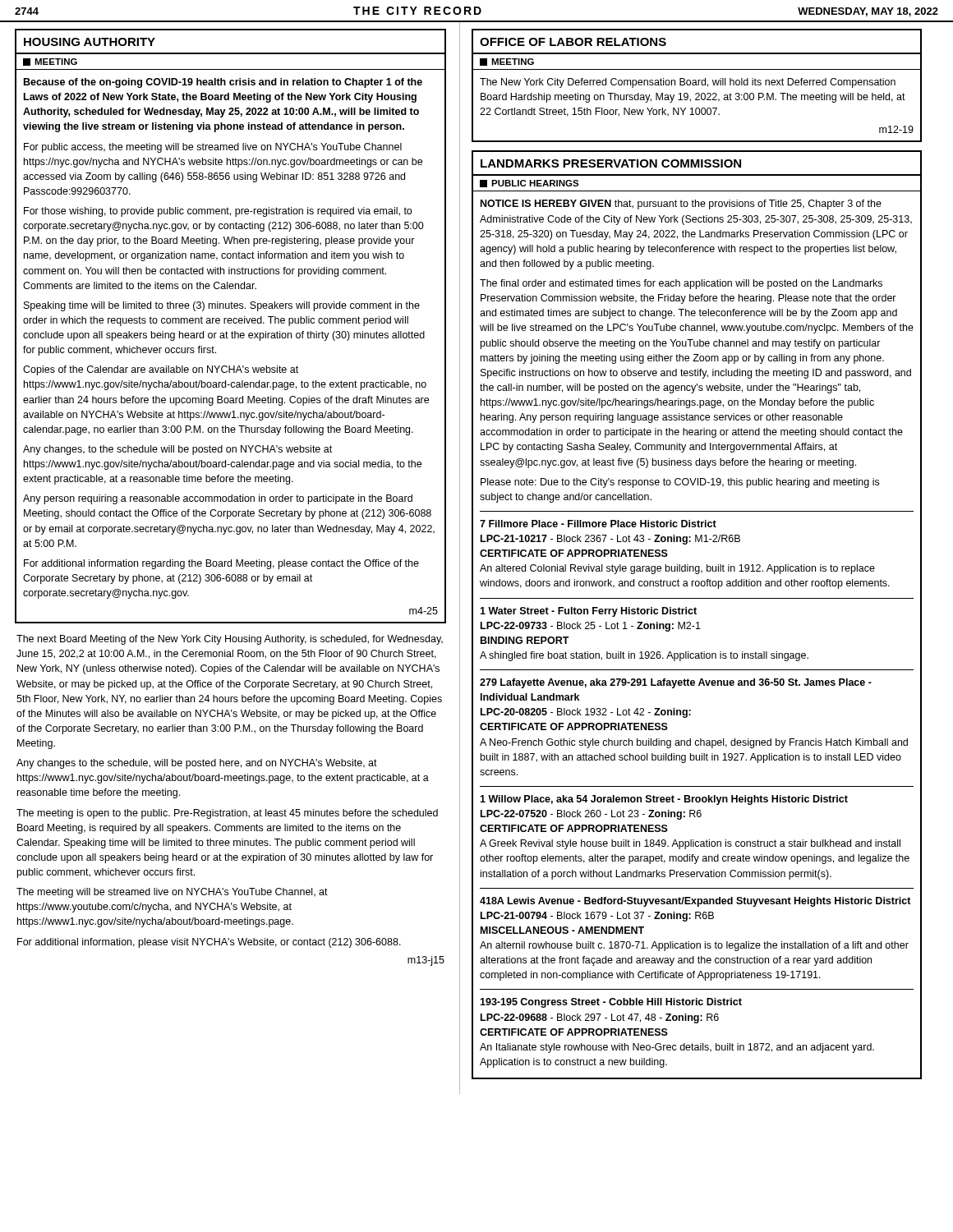Click on the element starting "OFFICE OF LABOR RELATIONS"
The width and height of the screenshot is (953, 1232).
pyautogui.click(x=573, y=41)
